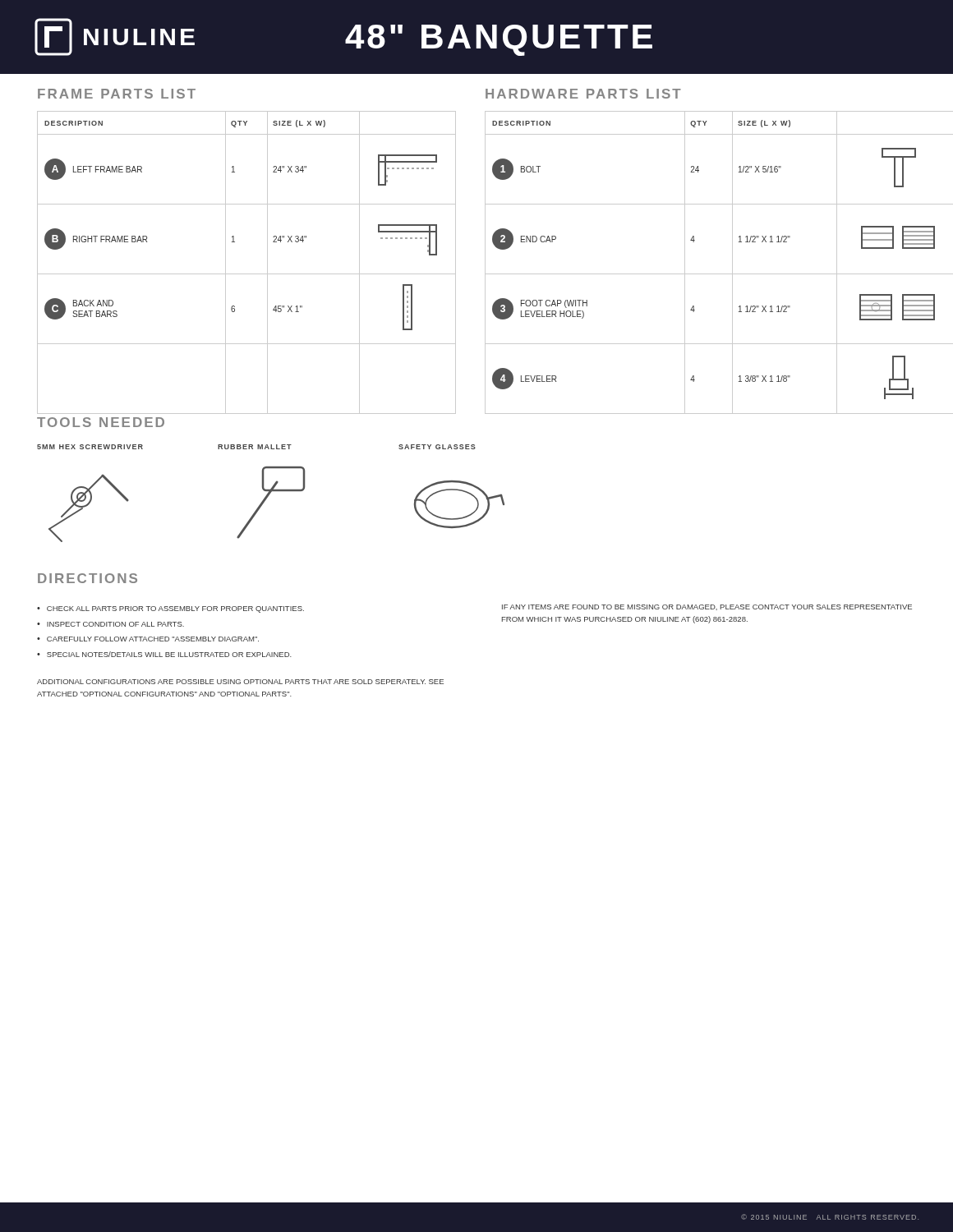Screen dimensions: 1232x953
Task: Navigate to the text block starting "RUBBER MALLET"
Action: pyautogui.click(x=255, y=447)
